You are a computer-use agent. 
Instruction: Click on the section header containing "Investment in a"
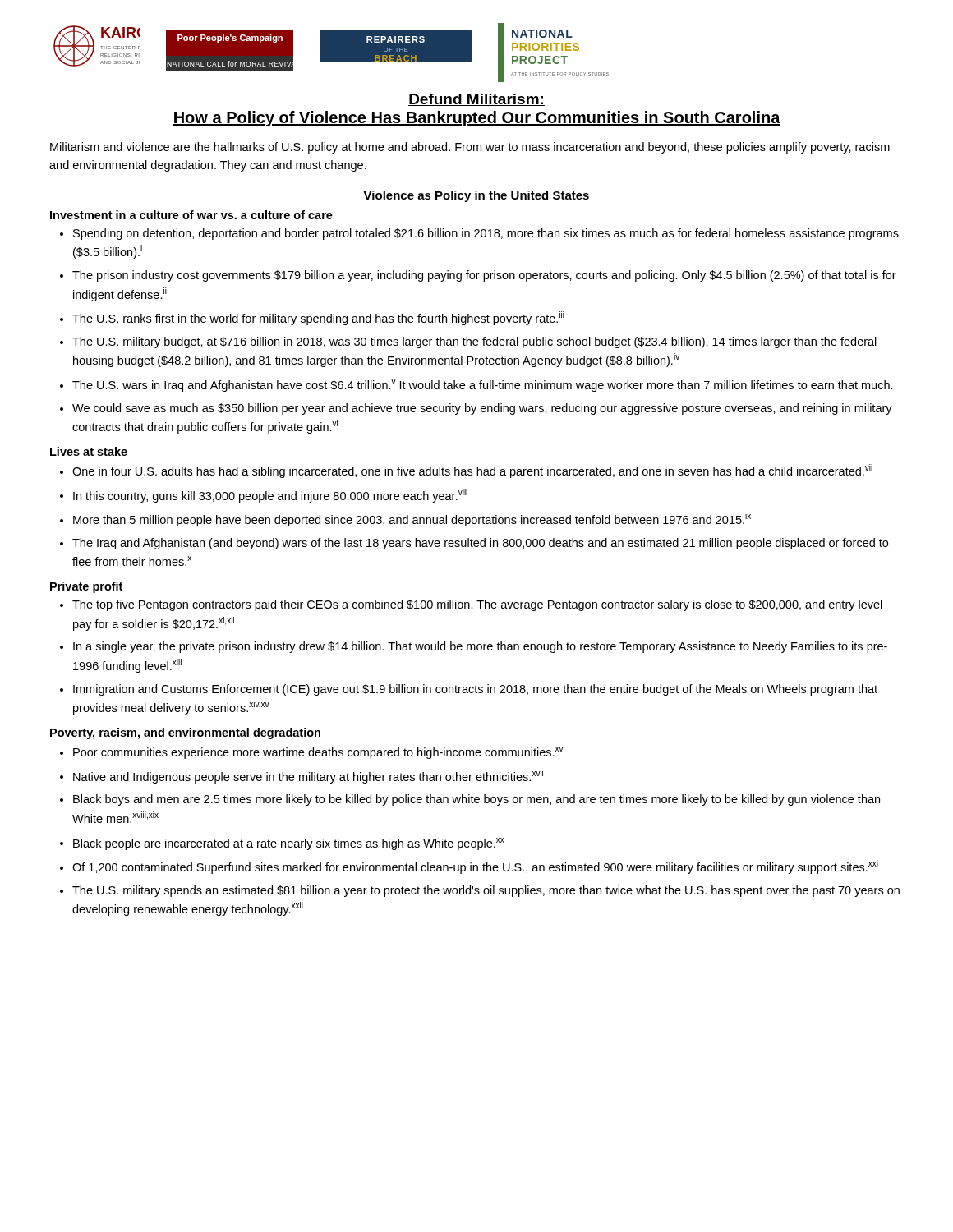click(x=191, y=215)
